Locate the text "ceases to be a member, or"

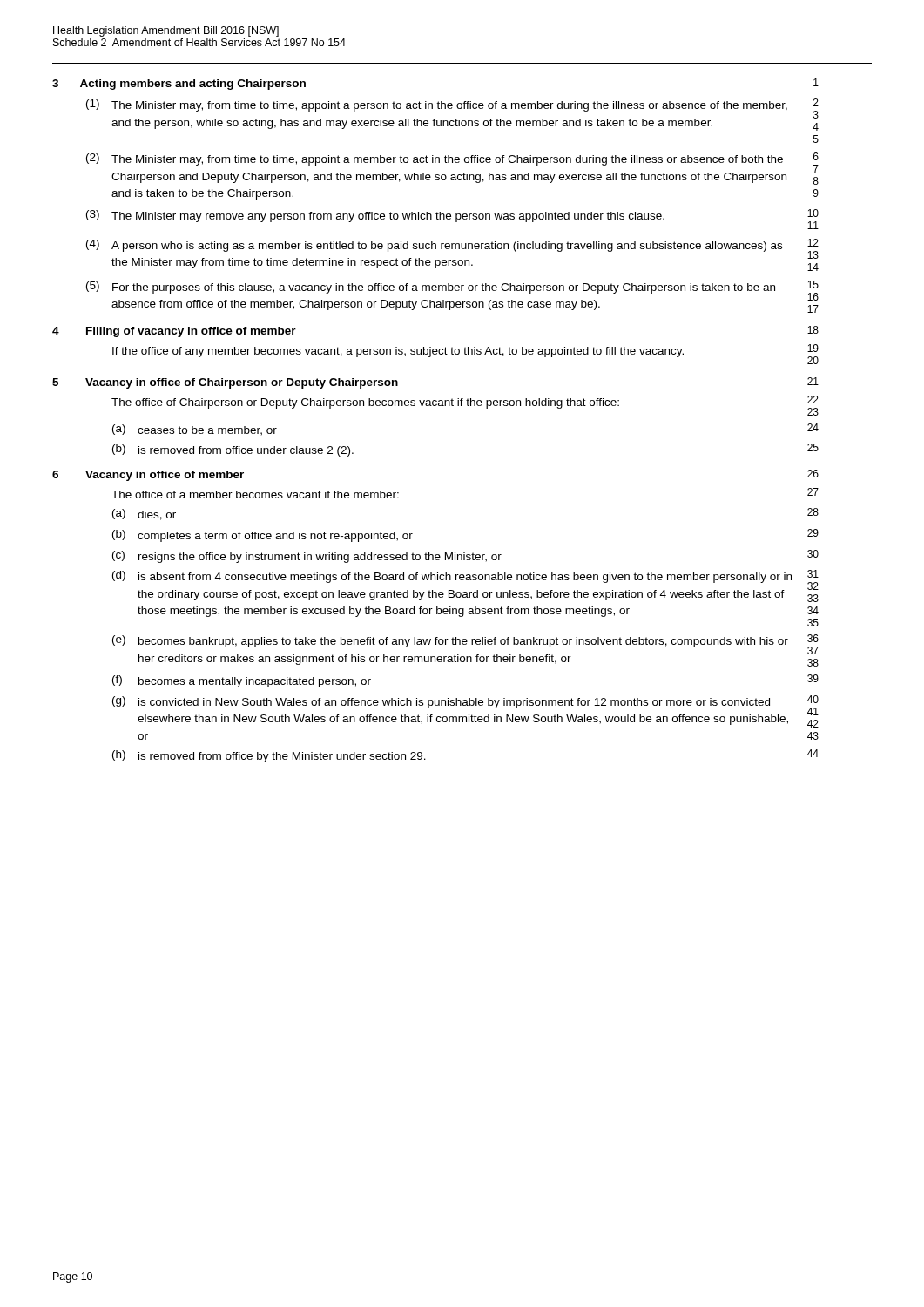coord(207,430)
